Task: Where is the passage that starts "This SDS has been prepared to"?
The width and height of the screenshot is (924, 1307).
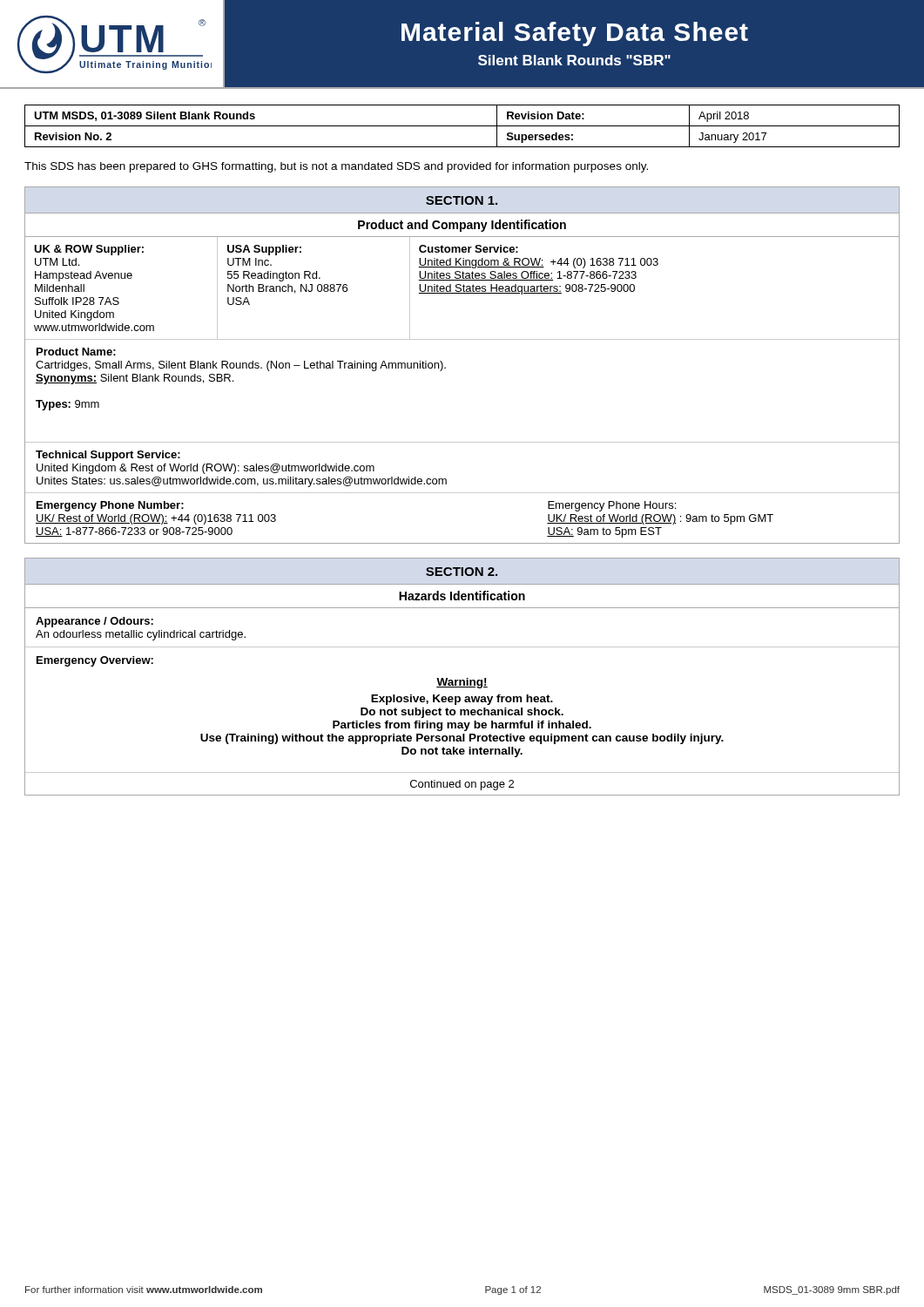Action: click(x=337, y=166)
